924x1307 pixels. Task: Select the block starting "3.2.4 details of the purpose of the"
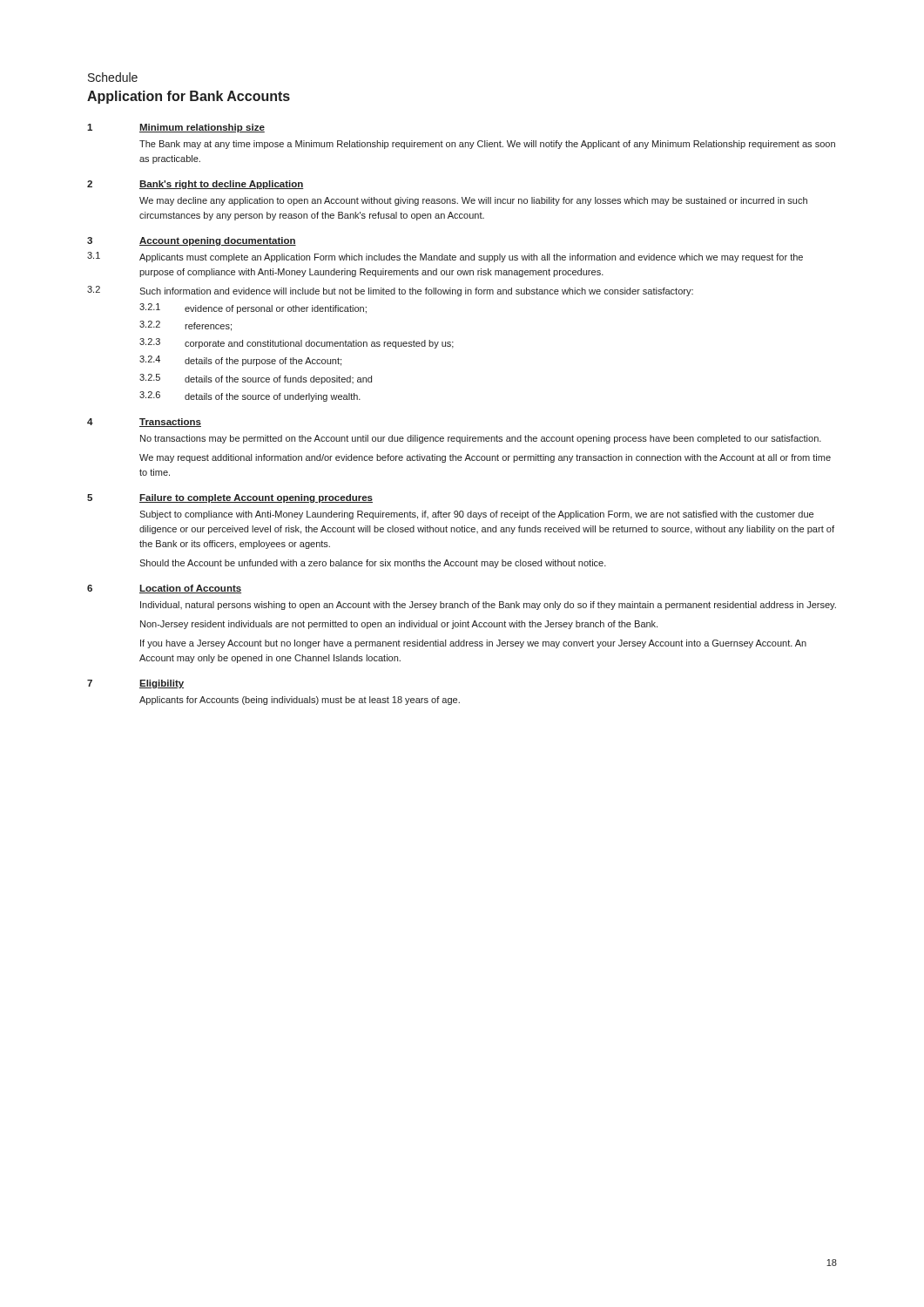coord(240,361)
